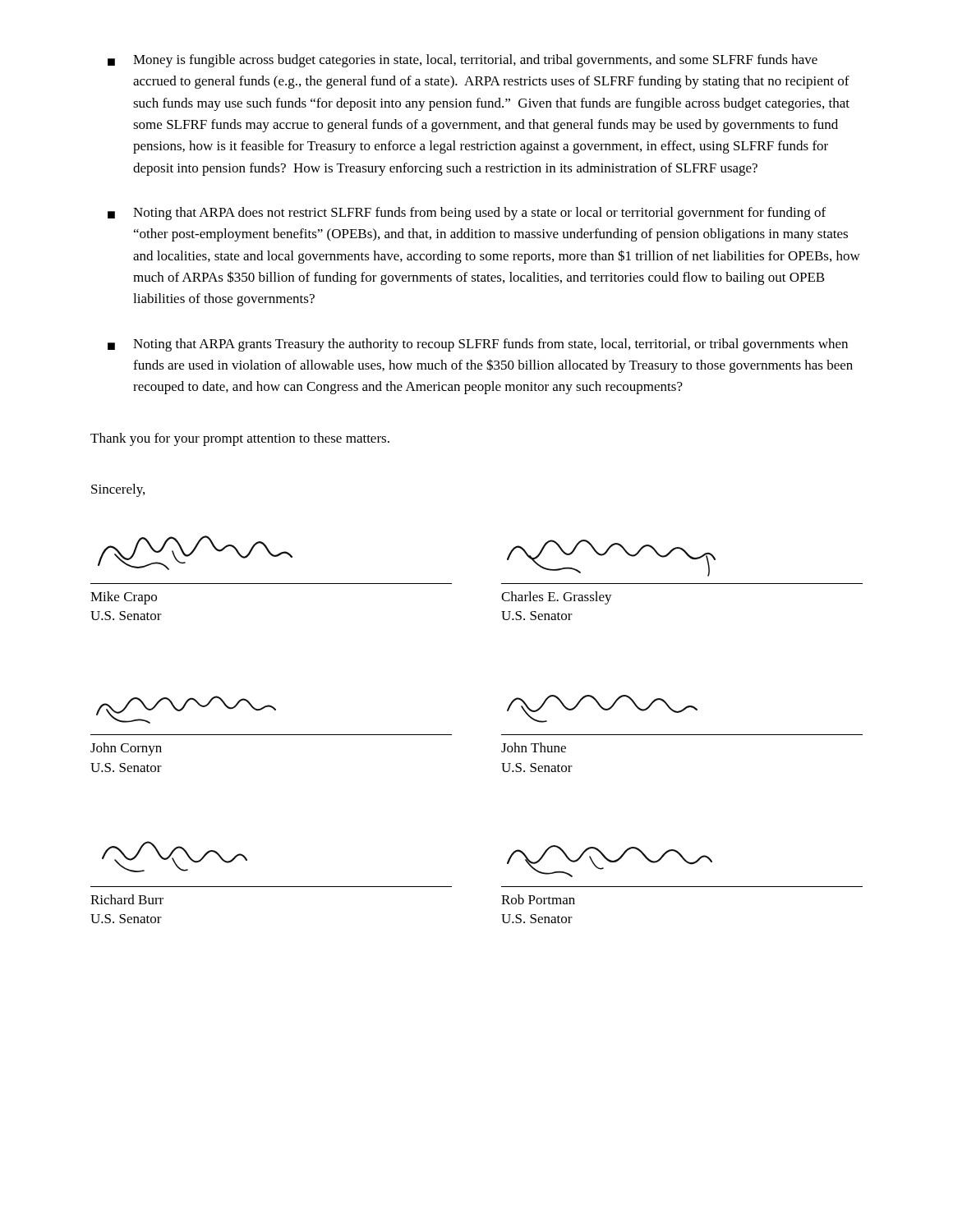Locate the text block starting "■ Noting that ARPA does not restrict SLFRF"

pos(485,256)
